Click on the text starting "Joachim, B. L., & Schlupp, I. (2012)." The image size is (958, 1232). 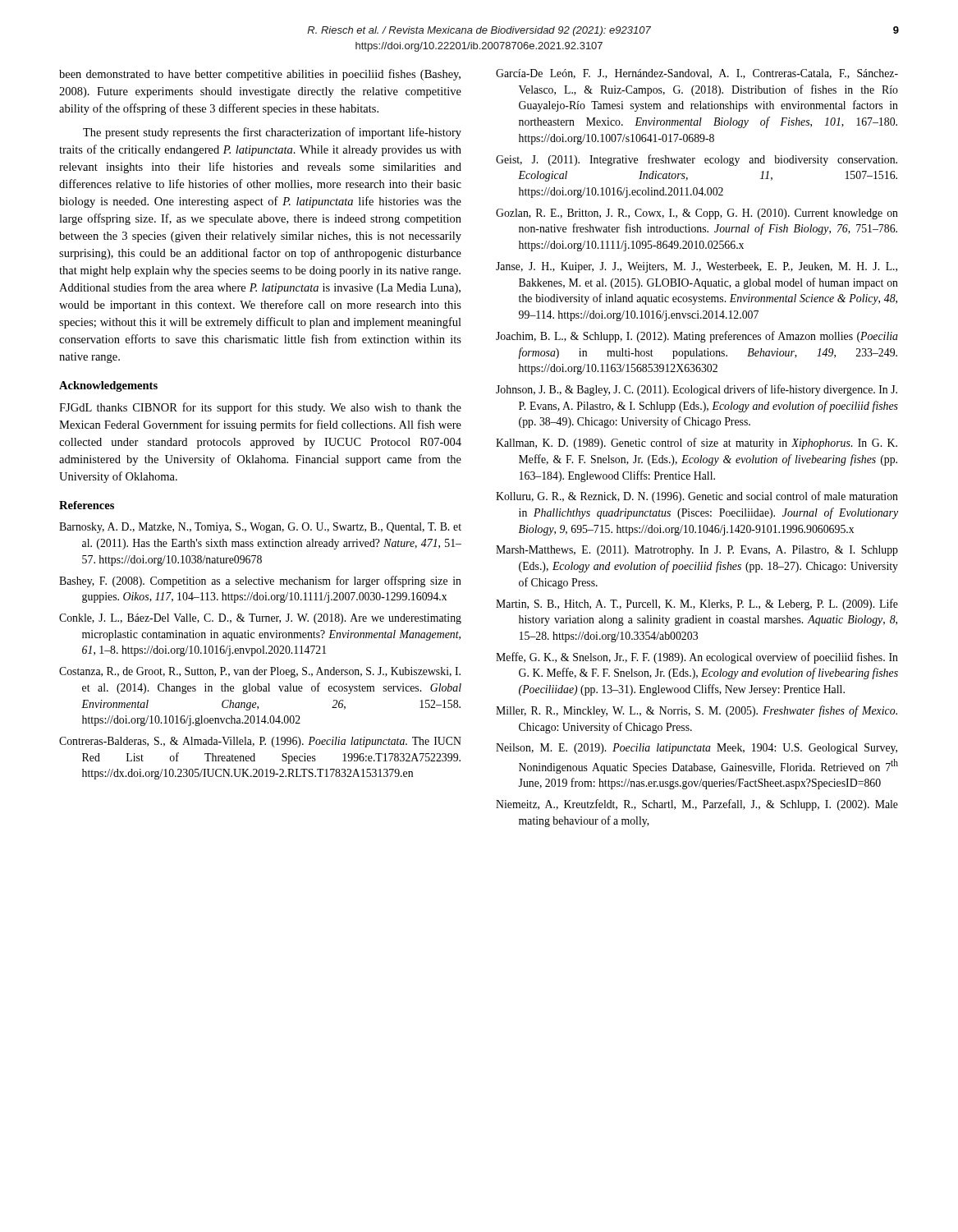(697, 352)
